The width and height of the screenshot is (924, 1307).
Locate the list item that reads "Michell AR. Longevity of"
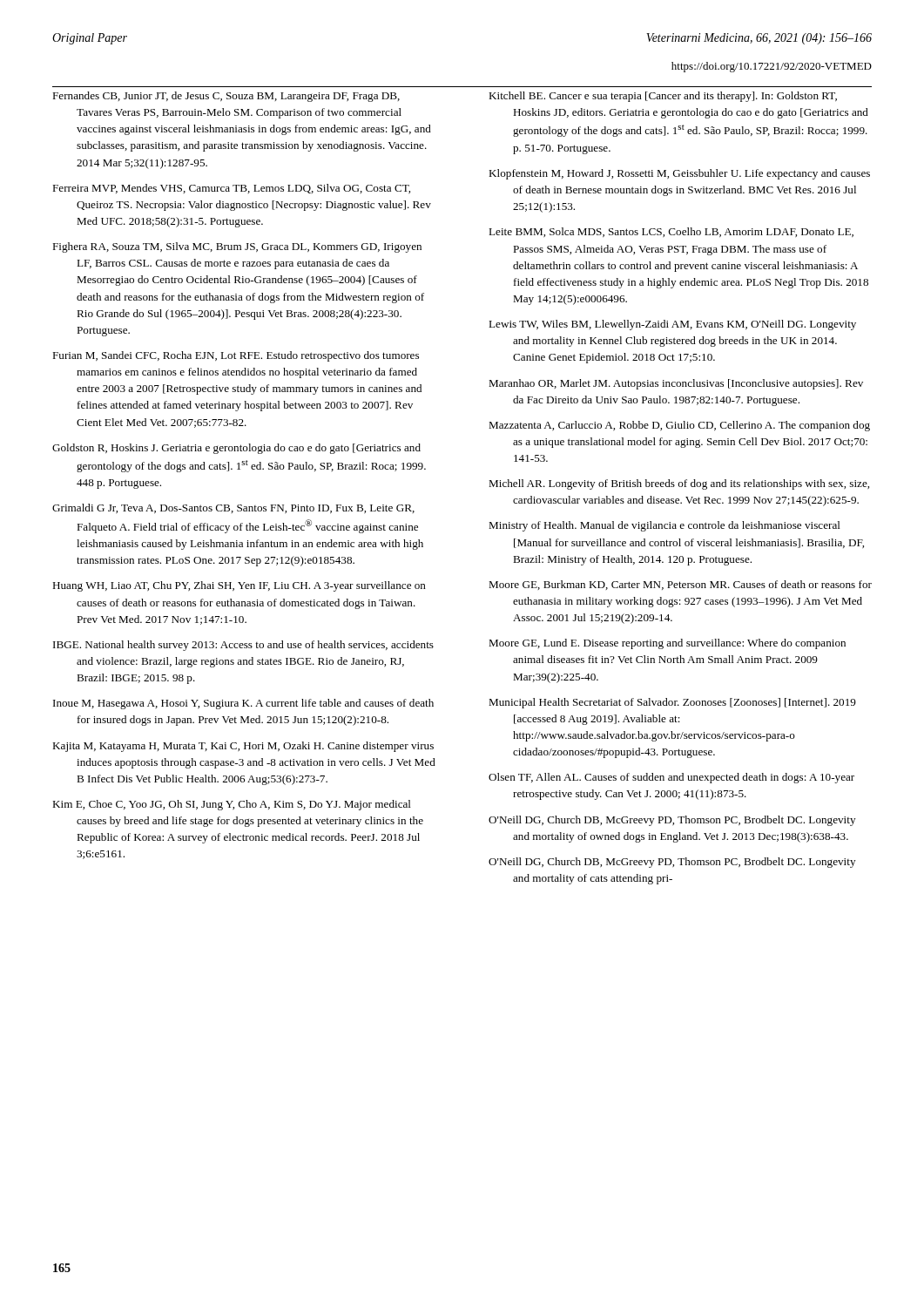[x=679, y=492]
